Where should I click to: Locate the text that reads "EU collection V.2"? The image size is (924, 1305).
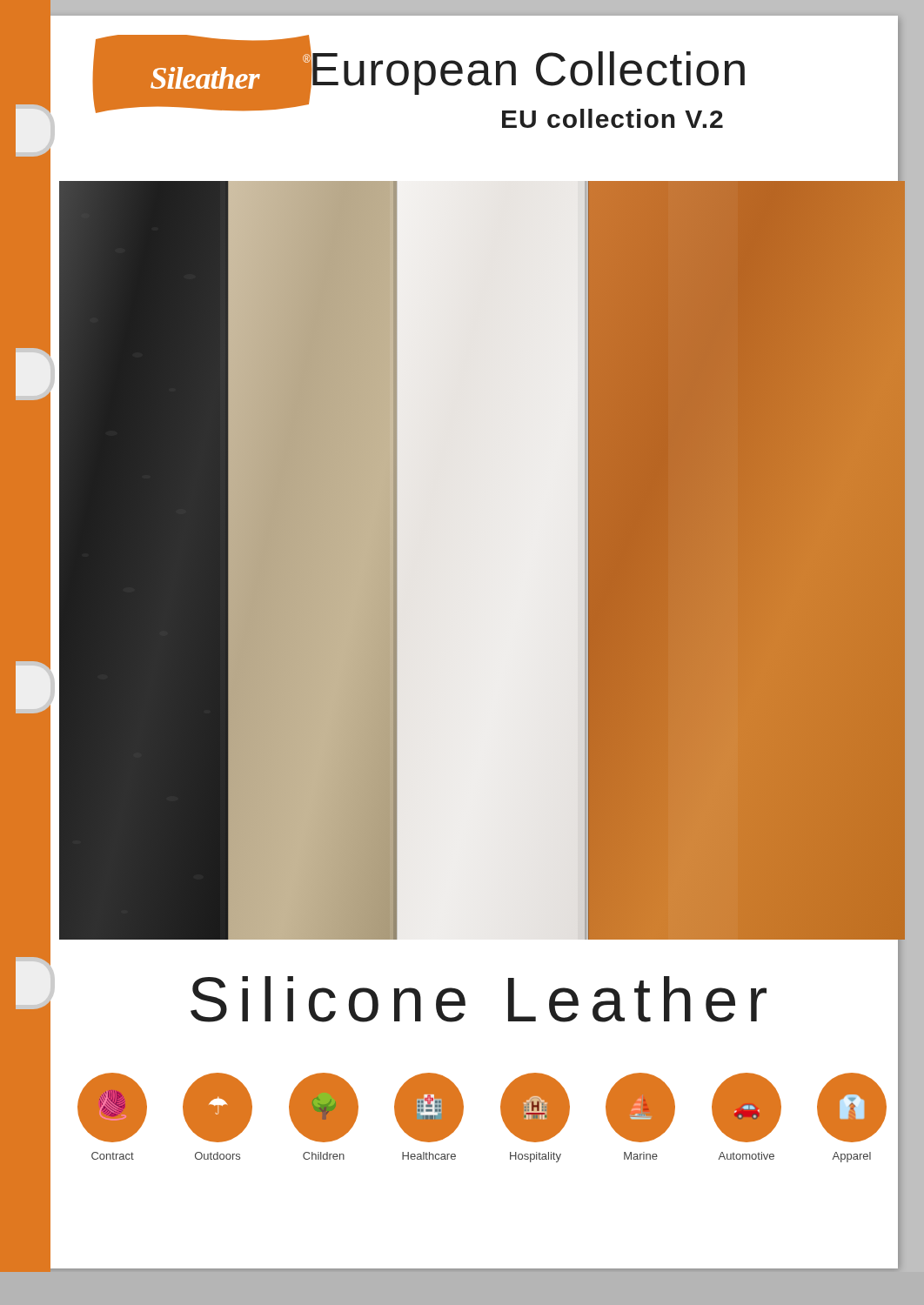pyautogui.click(x=612, y=119)
